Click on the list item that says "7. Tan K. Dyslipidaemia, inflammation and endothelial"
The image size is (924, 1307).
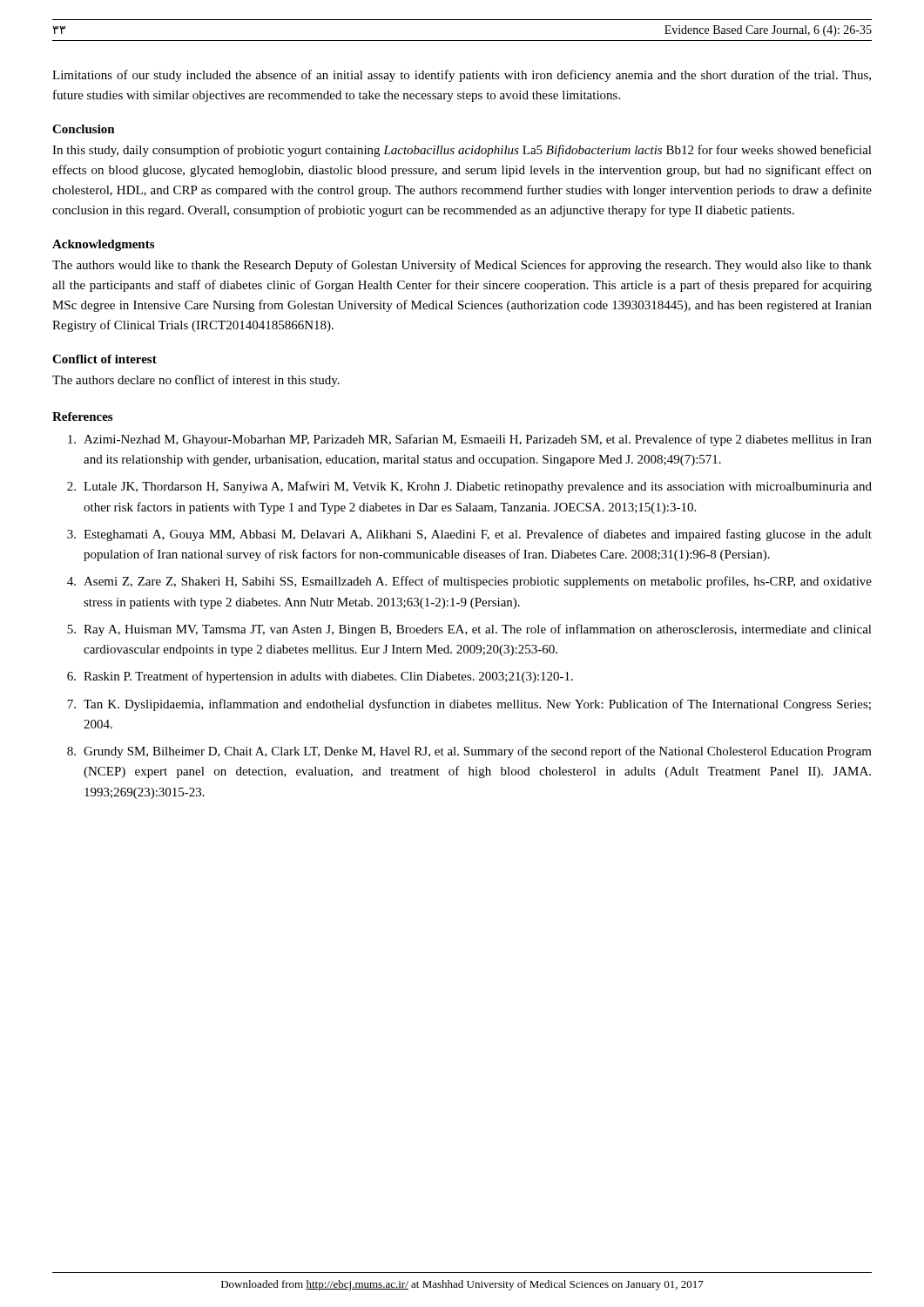(462, 714)
